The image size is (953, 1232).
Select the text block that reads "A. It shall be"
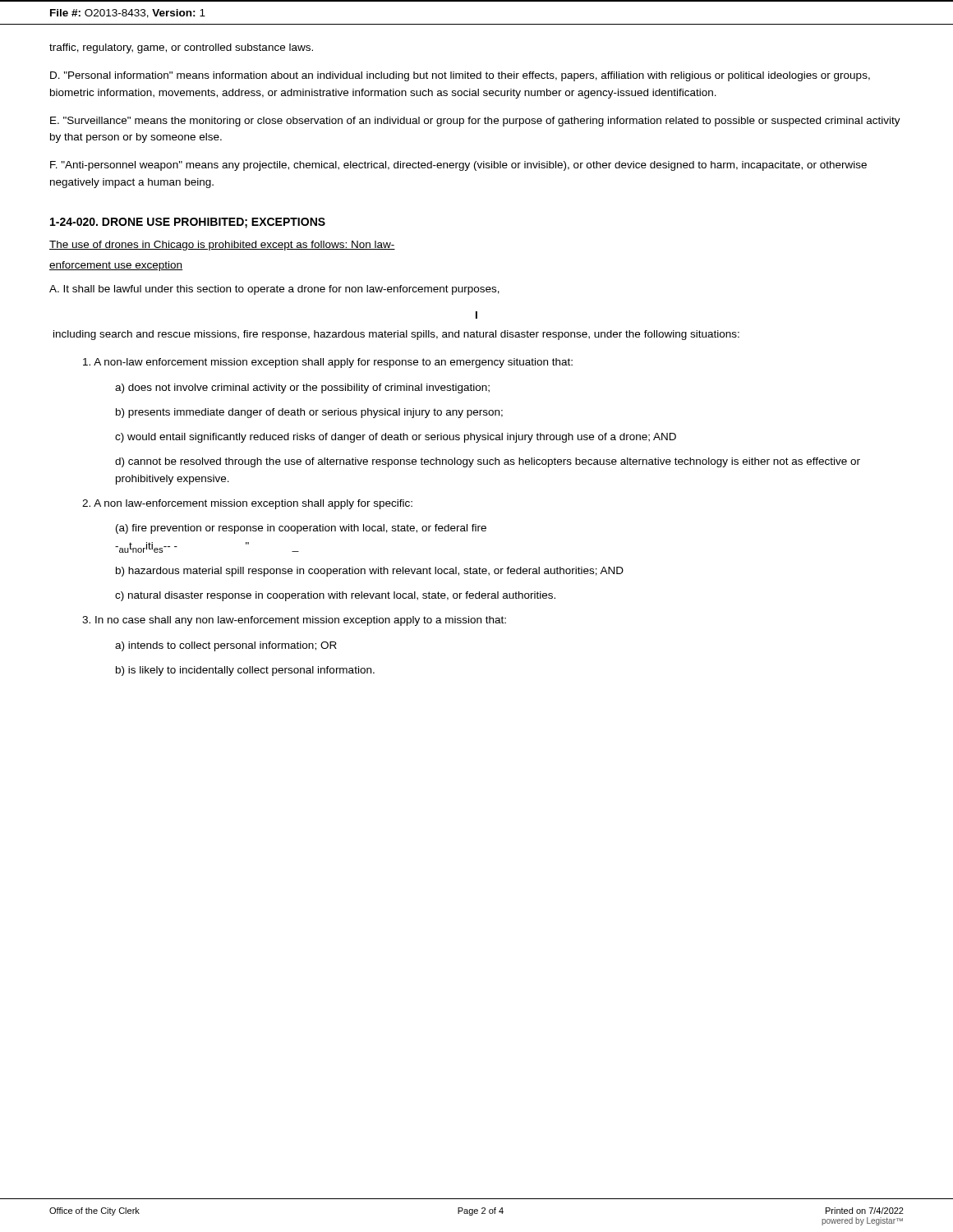tap(275, 289)
